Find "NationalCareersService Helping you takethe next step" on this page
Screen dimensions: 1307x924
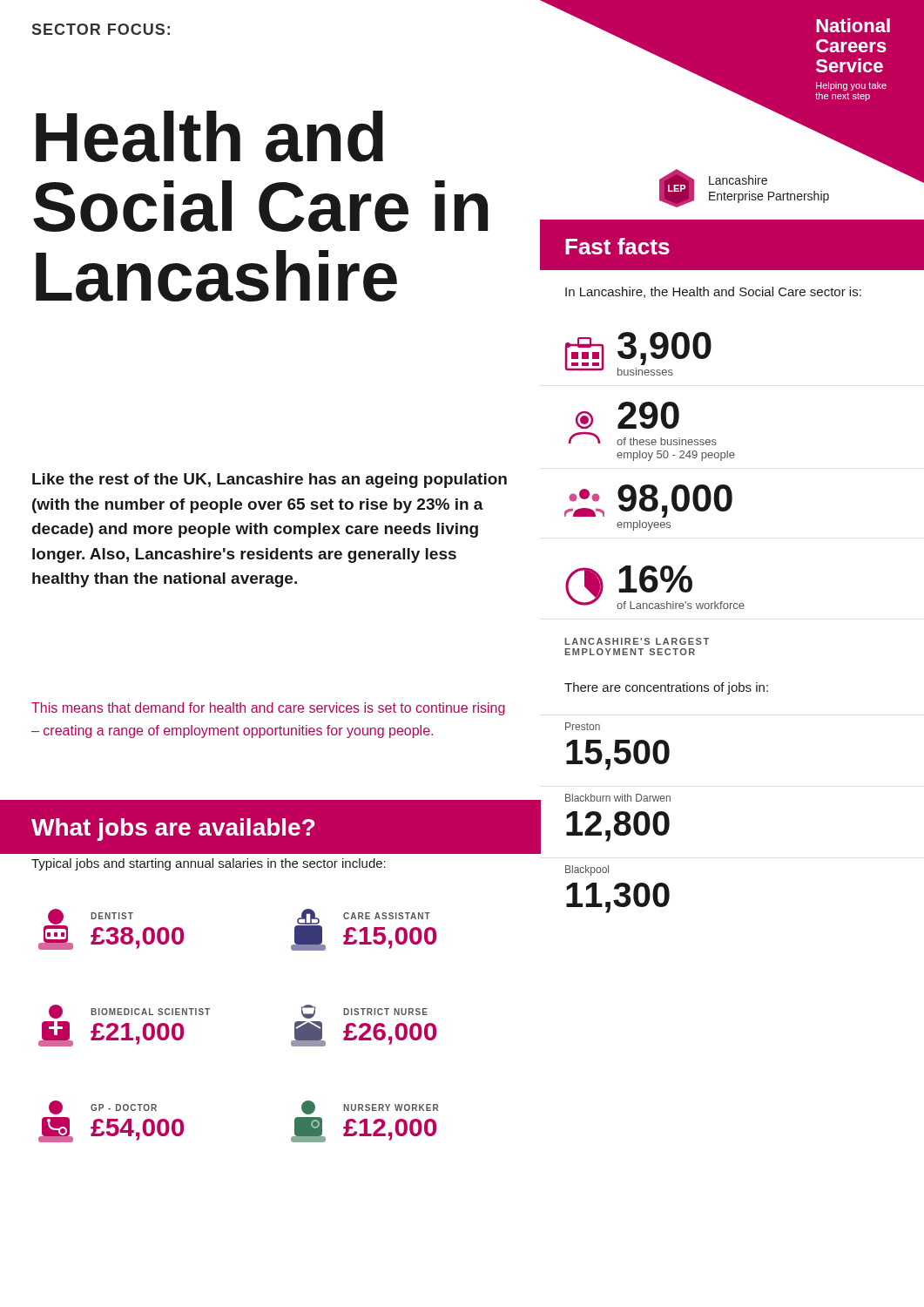click(853, 59)
